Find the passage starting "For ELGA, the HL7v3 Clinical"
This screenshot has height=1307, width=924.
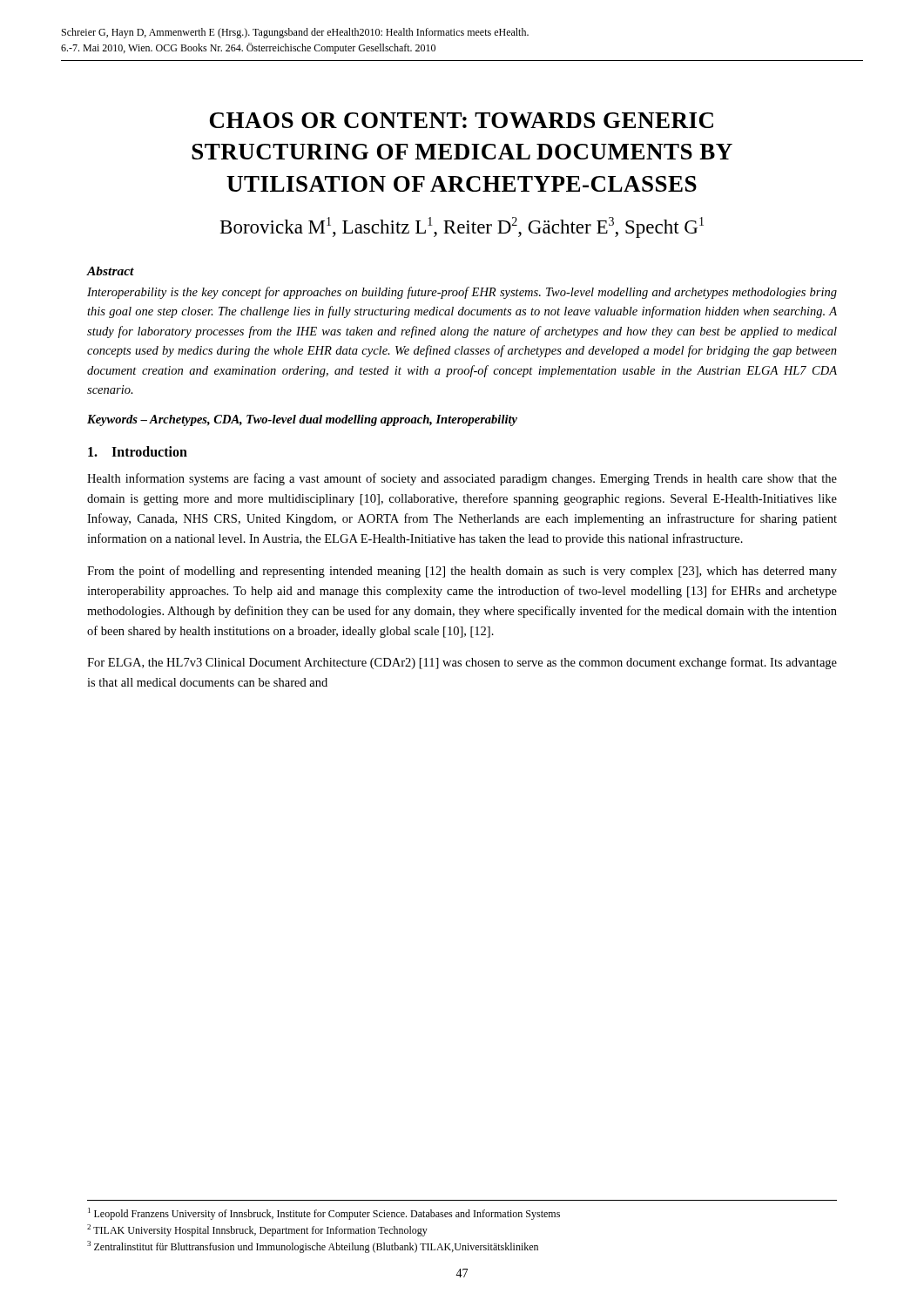click(462, 673)
